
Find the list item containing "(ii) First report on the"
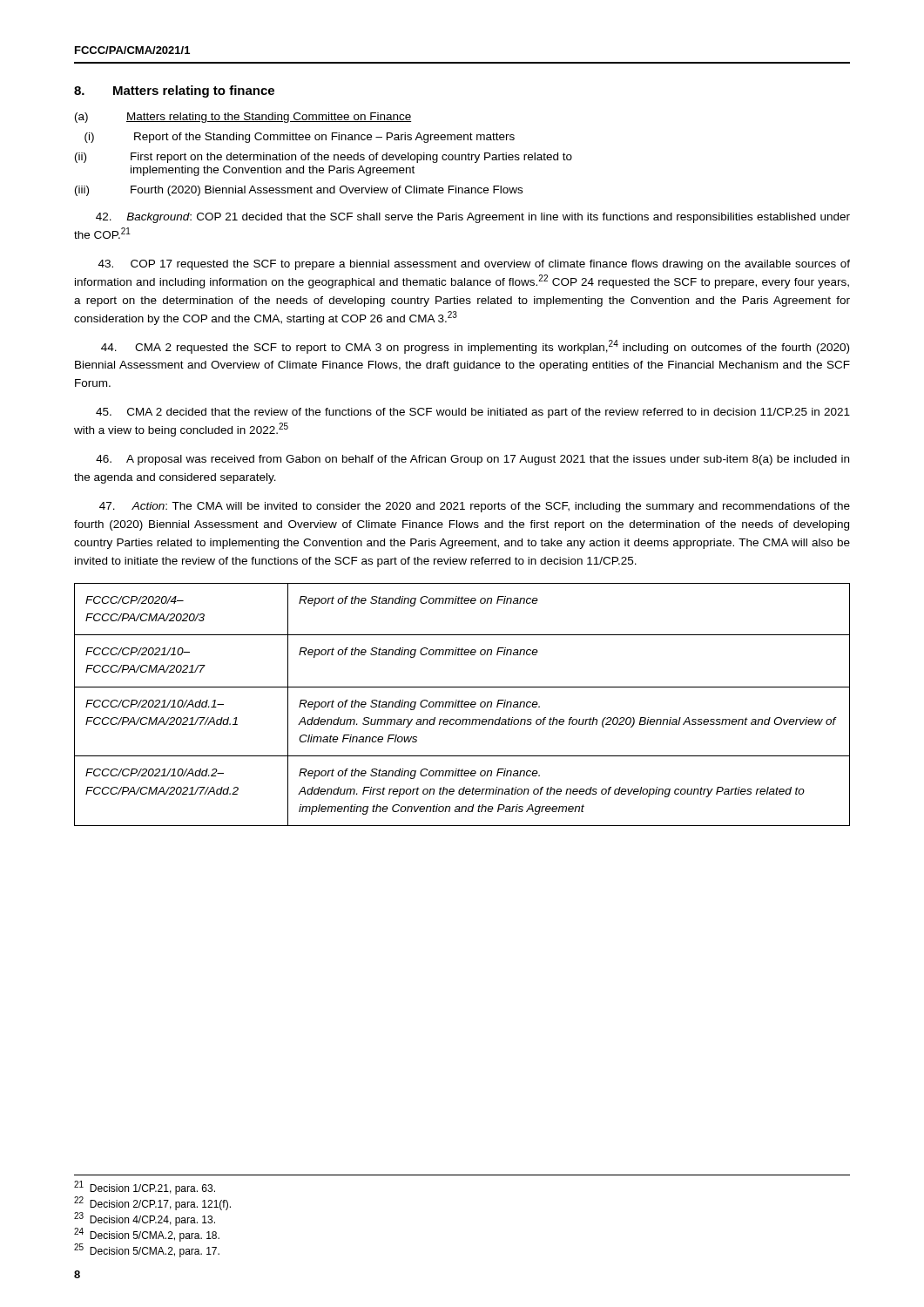462,163
